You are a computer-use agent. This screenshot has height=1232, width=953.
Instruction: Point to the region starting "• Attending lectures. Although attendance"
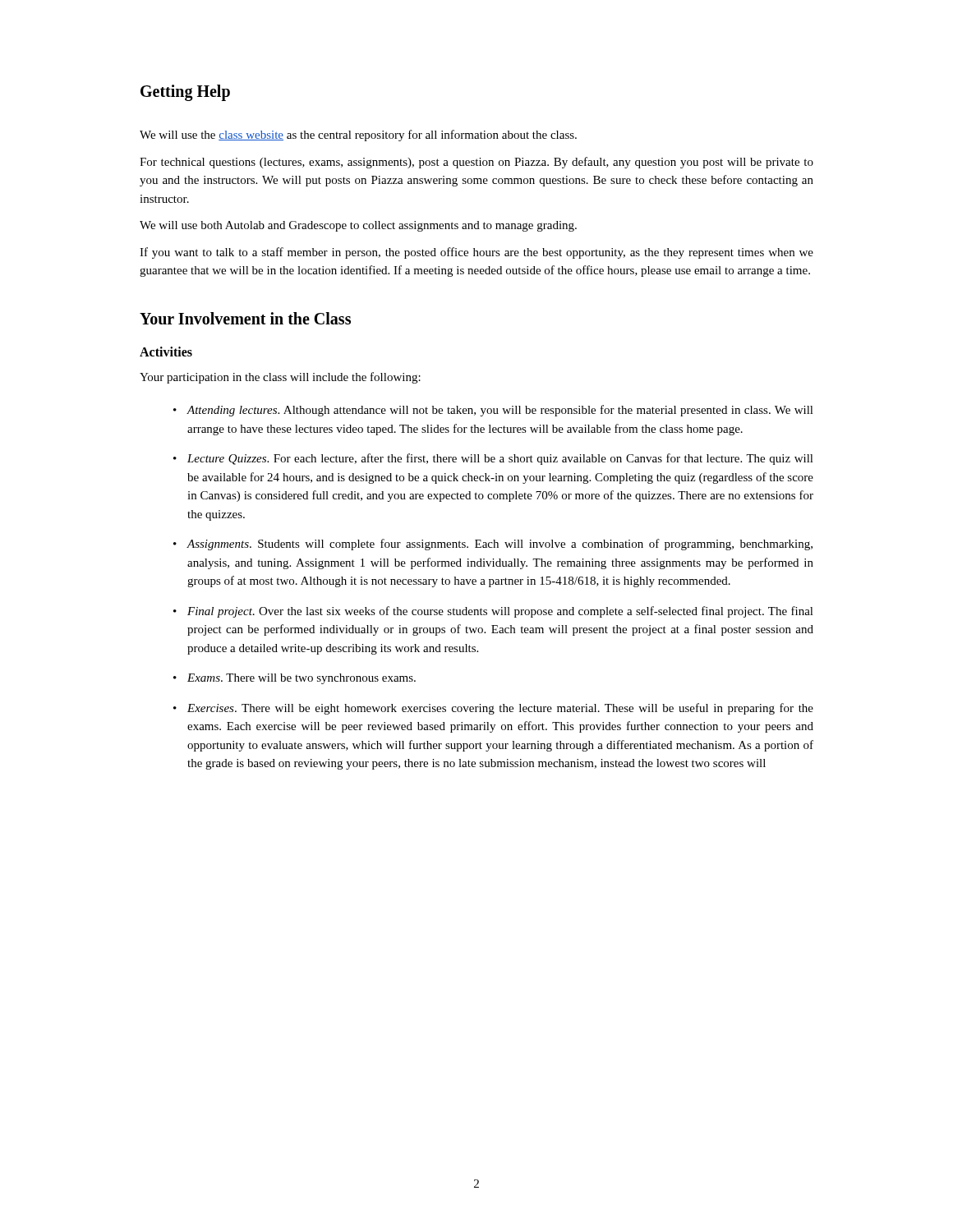tap(493, 419)
